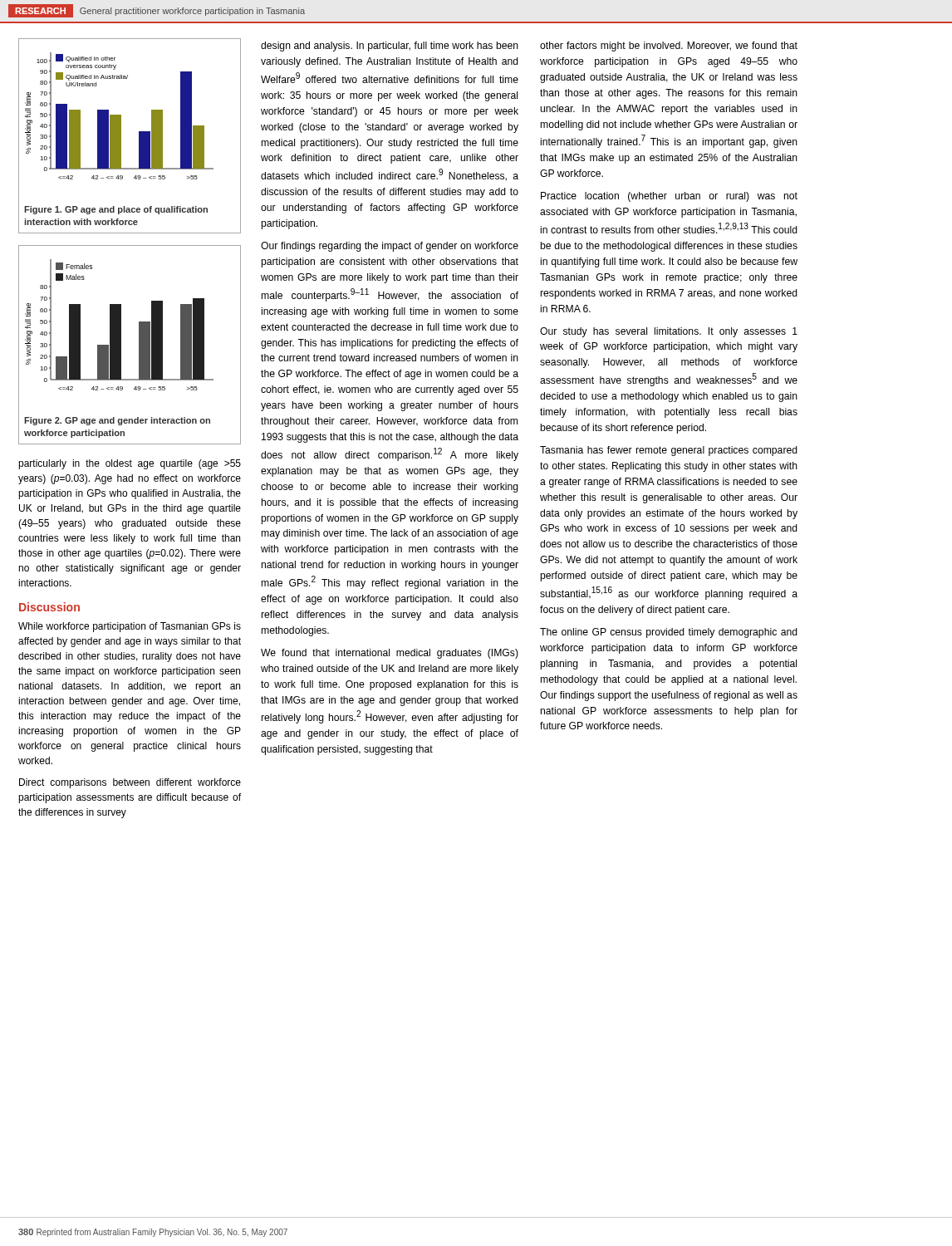This screenshot has width=952, height=1246.
Task: Find the block starting "other factors might be involved. Moreover, we found"
Action: 669,386
